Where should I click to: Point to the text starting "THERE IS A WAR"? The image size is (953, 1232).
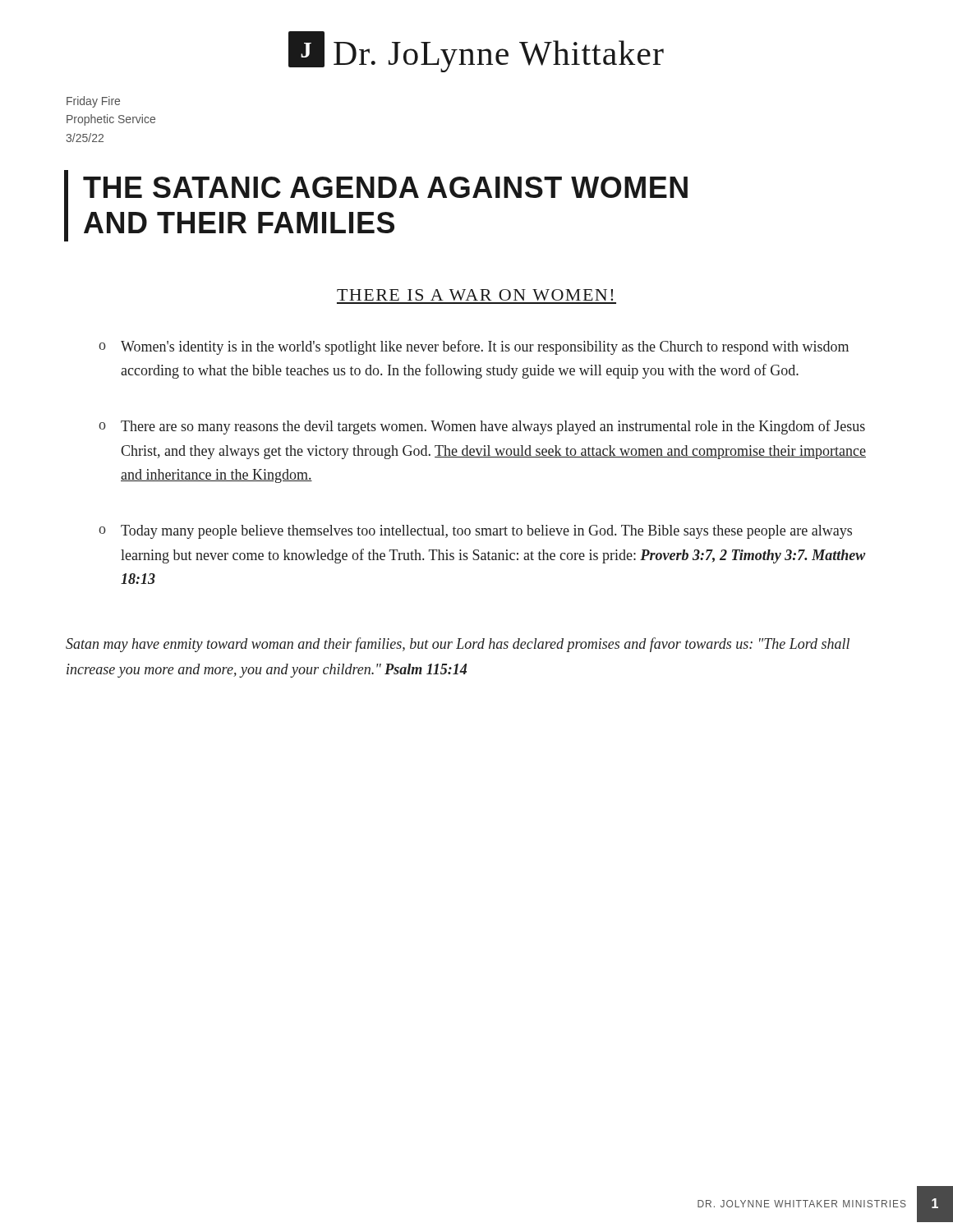tap(476, 295)
